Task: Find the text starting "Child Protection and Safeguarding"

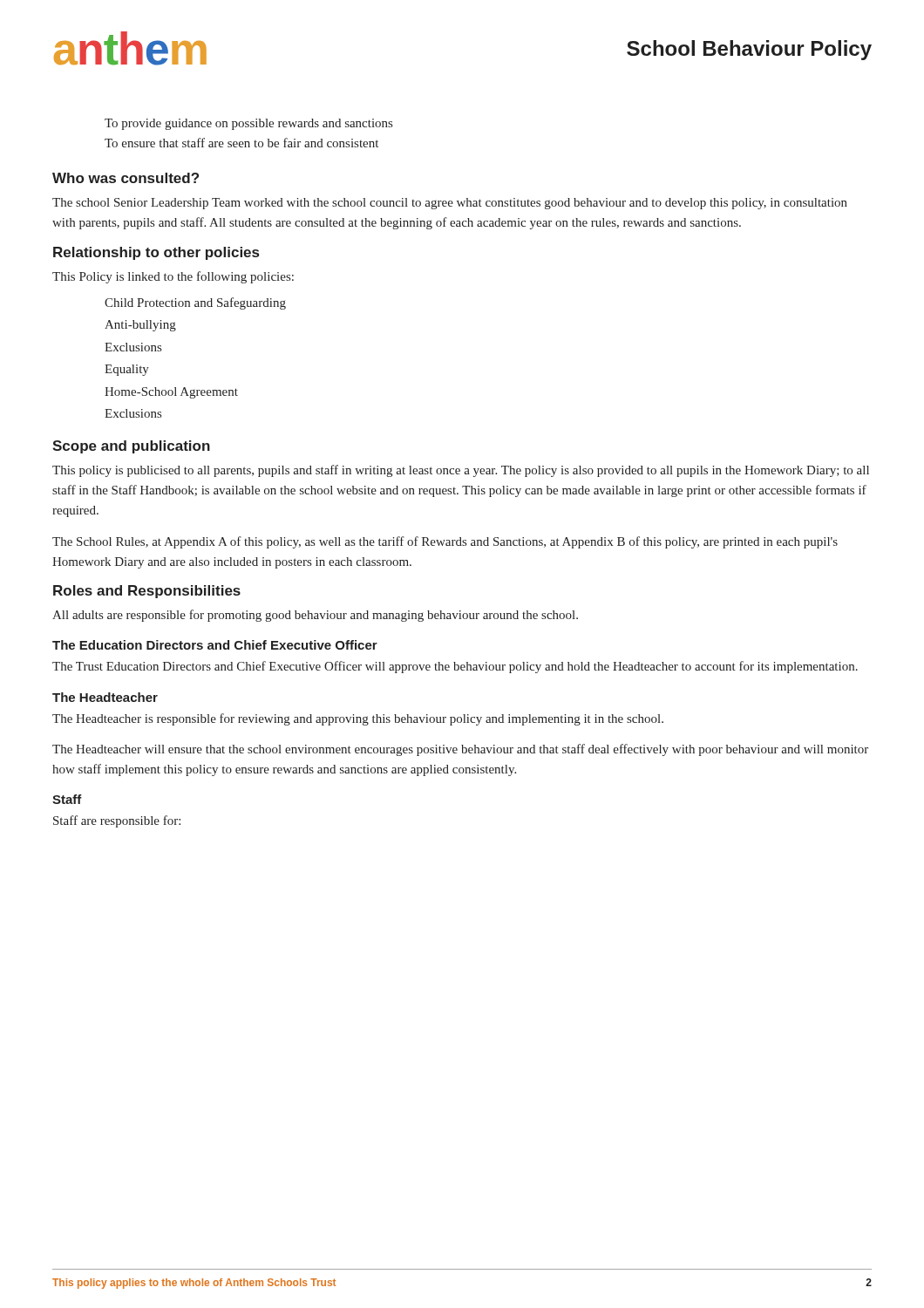Action: click(x=195, y=302)
